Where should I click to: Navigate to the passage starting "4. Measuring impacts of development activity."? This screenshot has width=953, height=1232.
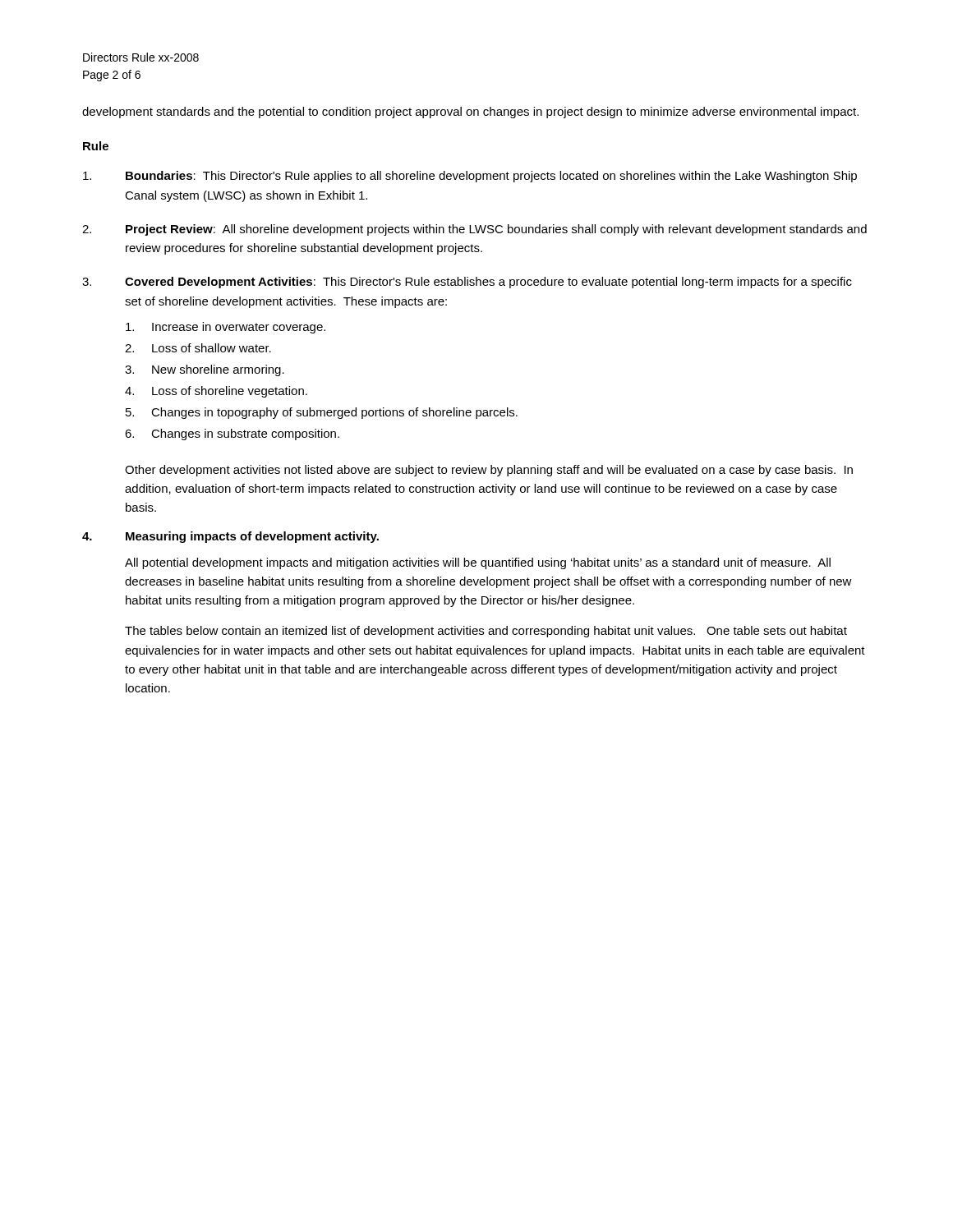coord(231,535)
